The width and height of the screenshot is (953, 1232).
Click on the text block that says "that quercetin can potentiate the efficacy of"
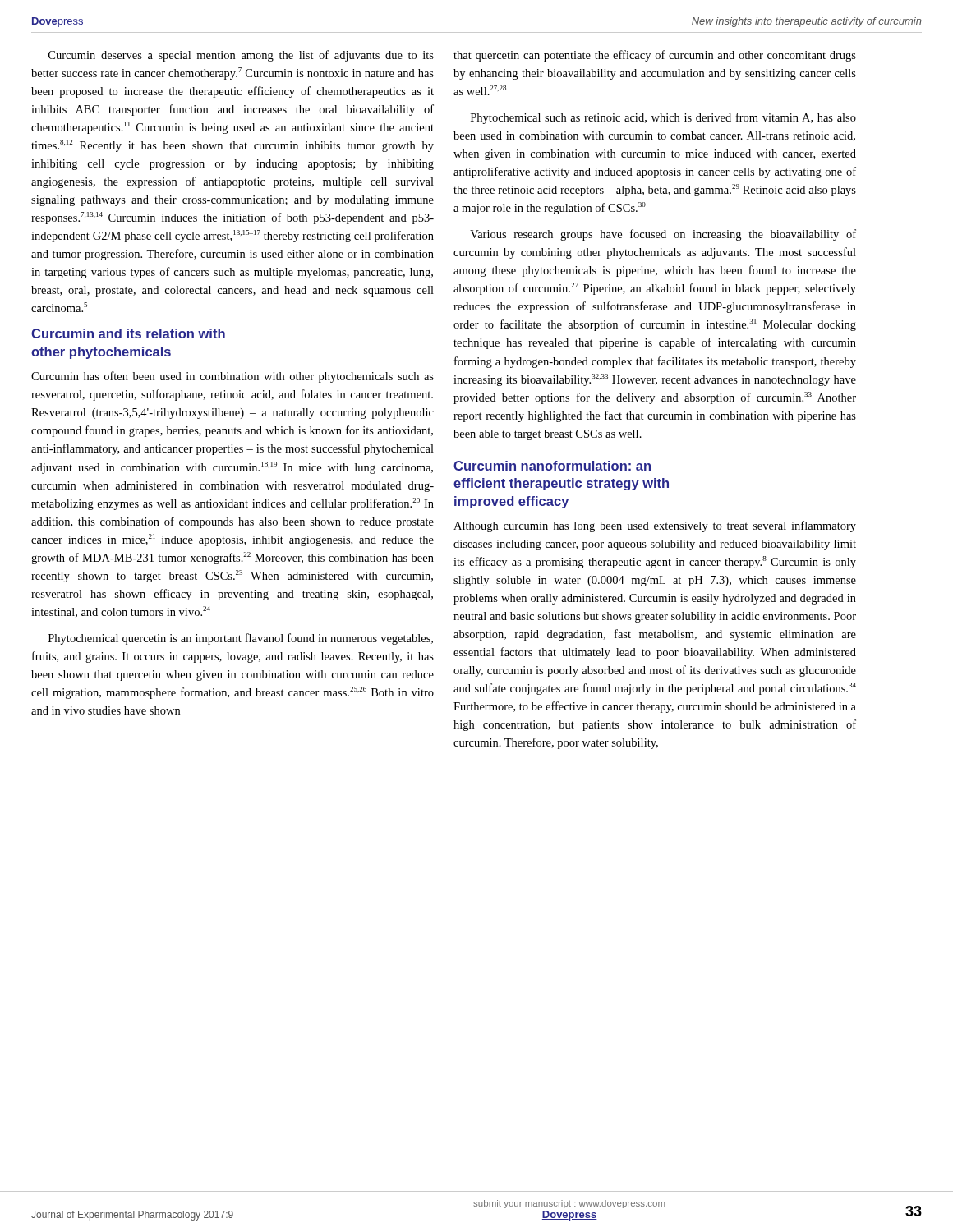click(655, 244)
